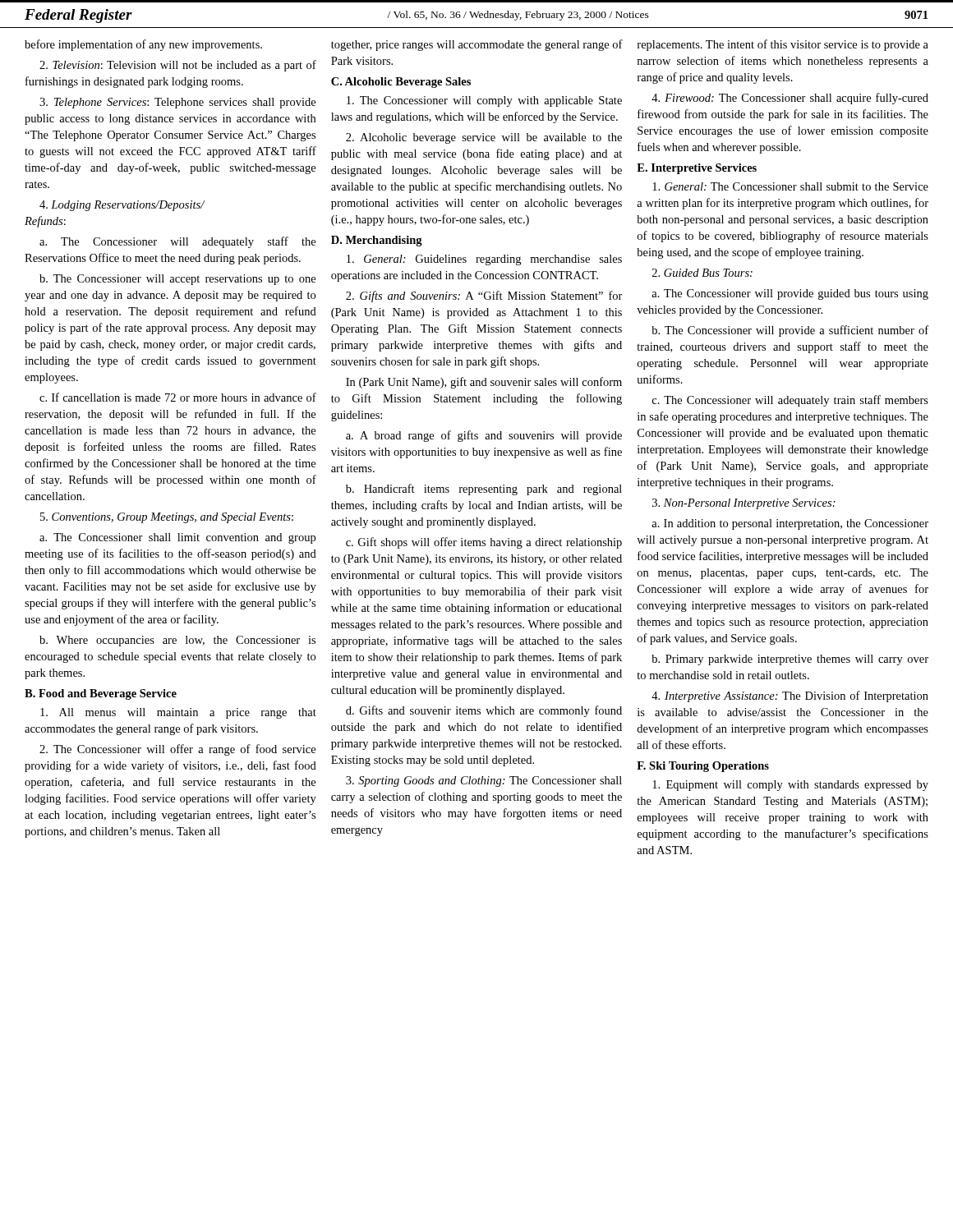Find the element starting "3. Sporting Goods and Clothing: The"
Screen dimensions: 1232x953
click(x=476, y=805)
